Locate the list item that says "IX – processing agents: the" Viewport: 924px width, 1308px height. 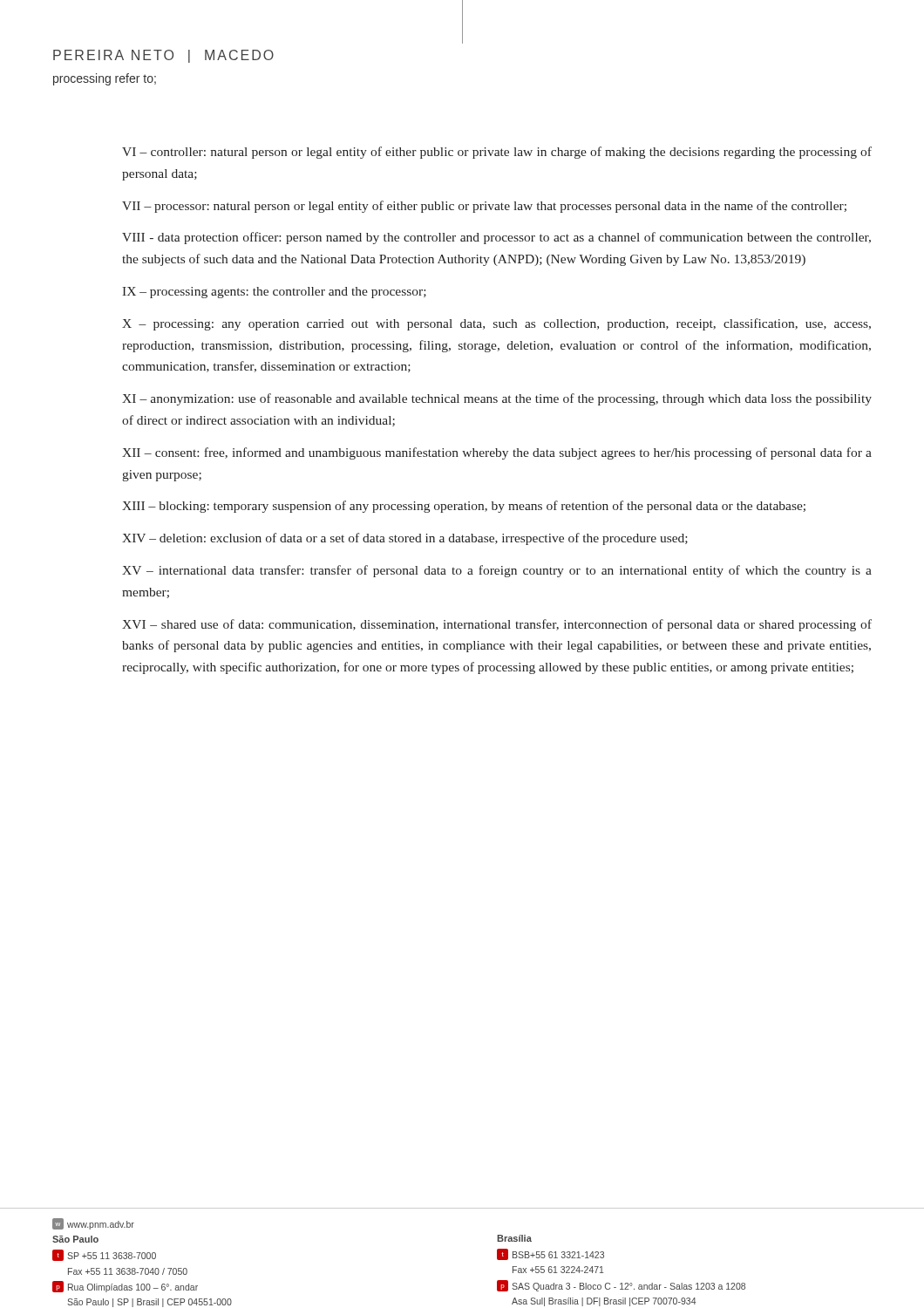274,293
